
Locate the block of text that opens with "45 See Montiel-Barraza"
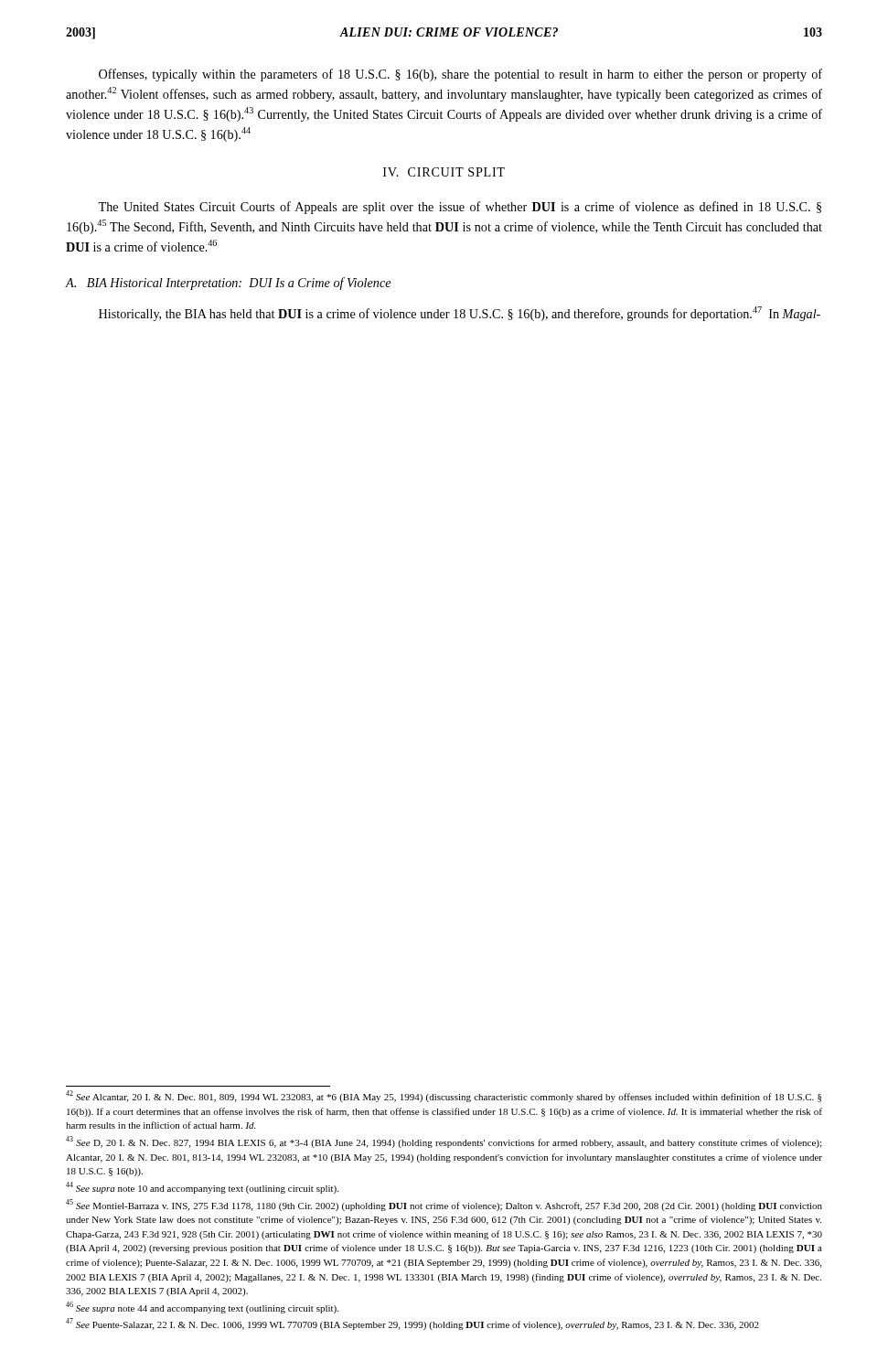[444, 1247]
